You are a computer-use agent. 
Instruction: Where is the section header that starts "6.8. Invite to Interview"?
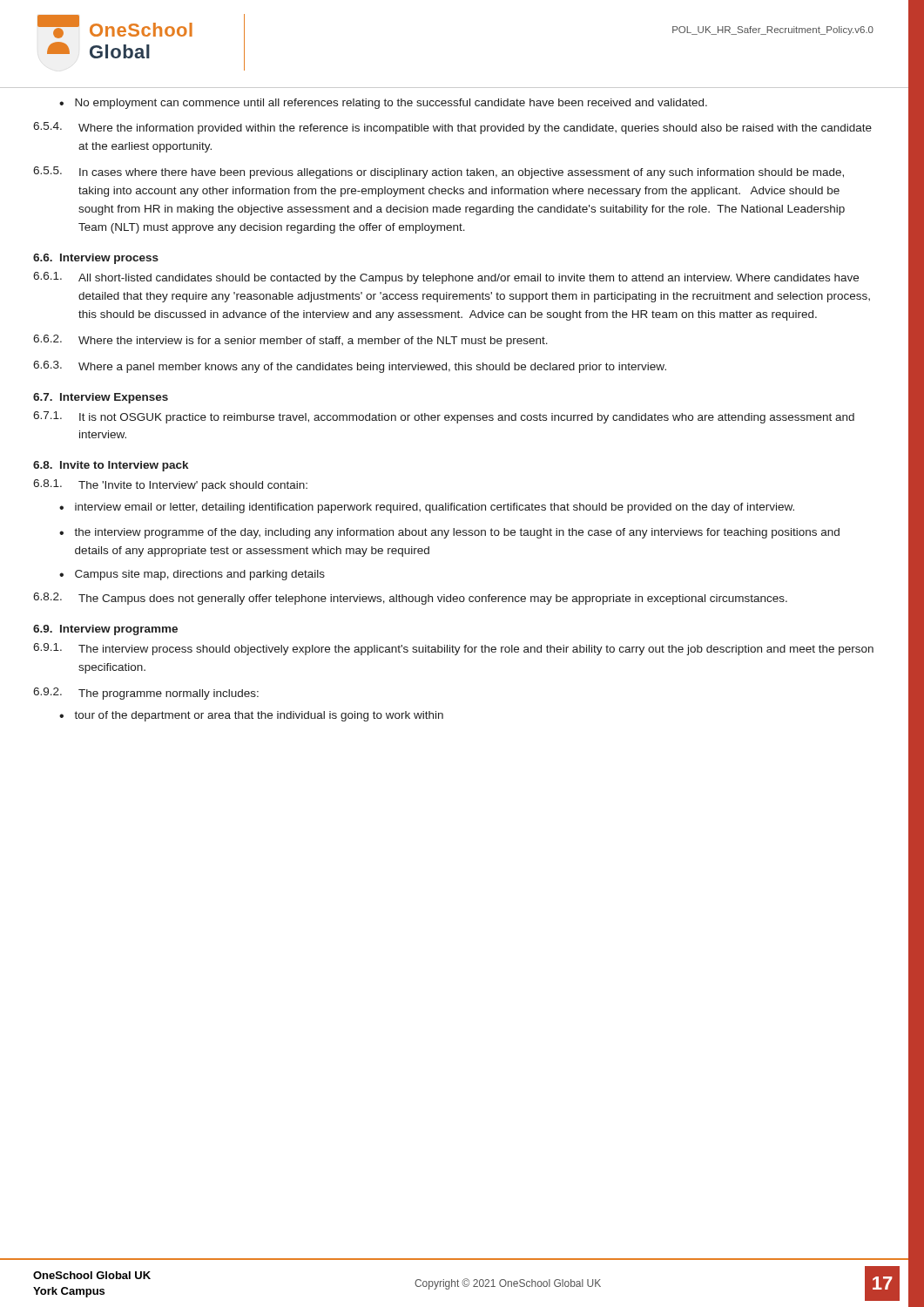coord(111,465)
